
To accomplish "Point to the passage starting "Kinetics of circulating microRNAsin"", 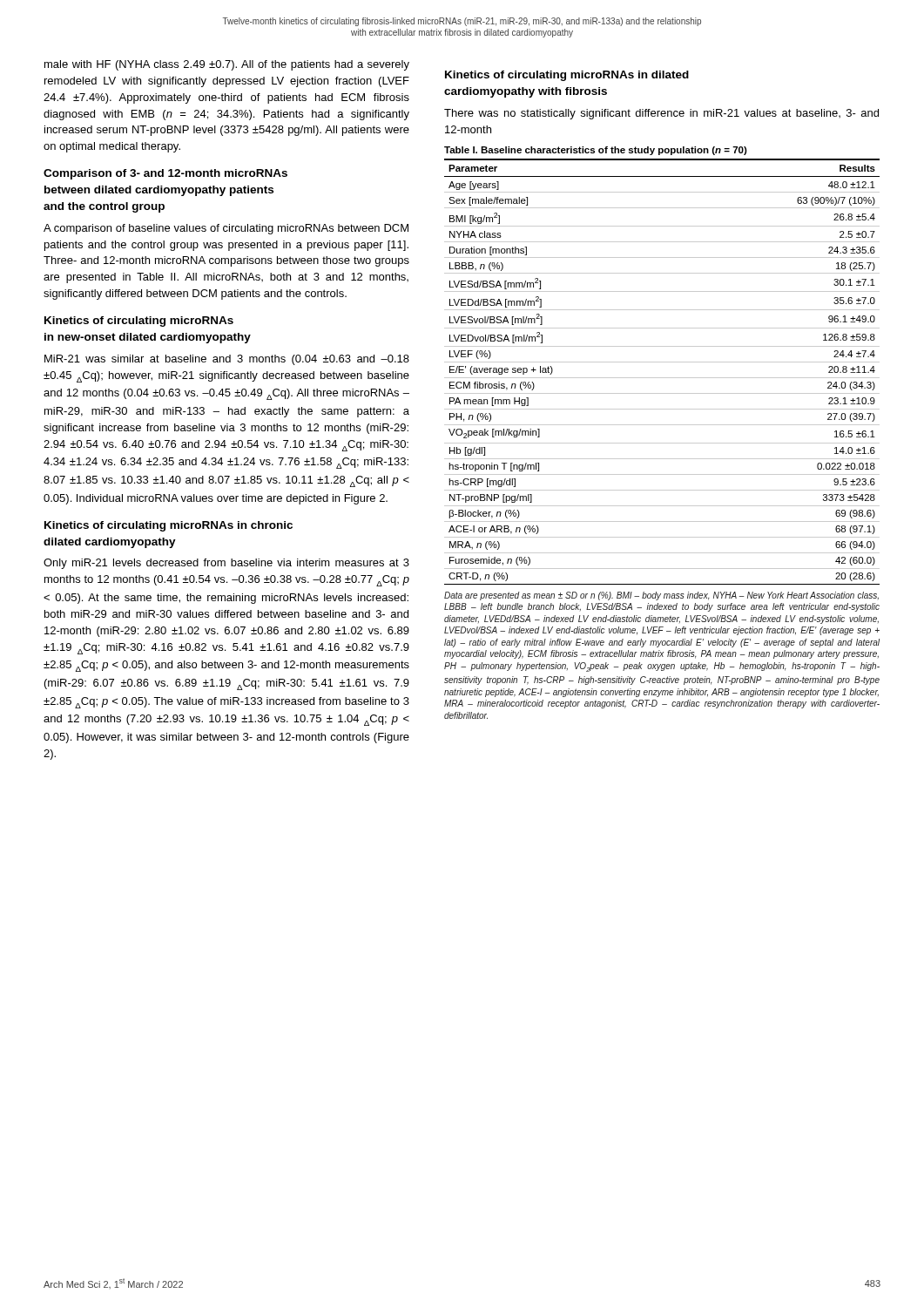I will [147, 328].
